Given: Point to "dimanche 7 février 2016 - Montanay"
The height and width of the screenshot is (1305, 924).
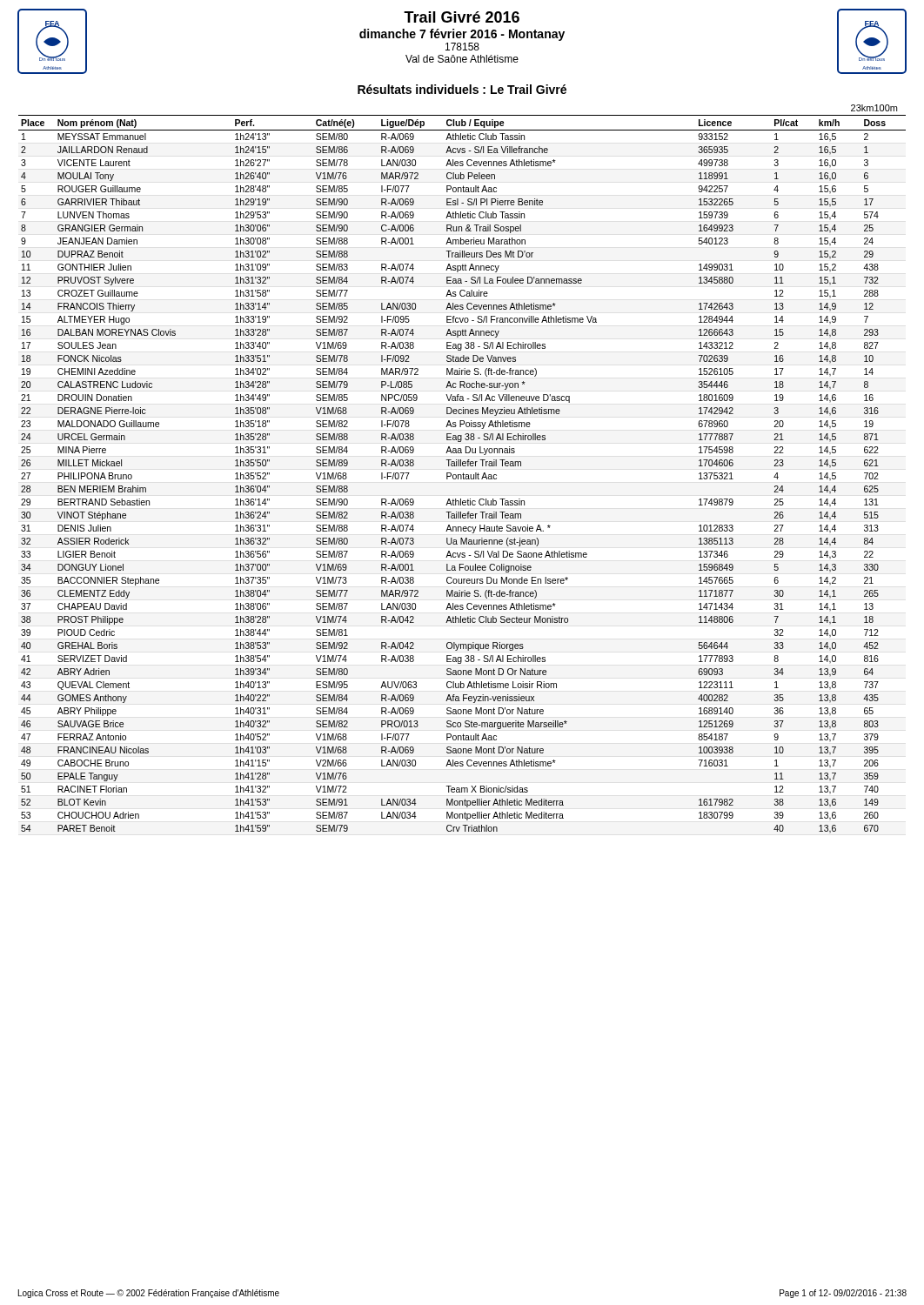Looking at the screenshot, I should [x=462, y=34].
